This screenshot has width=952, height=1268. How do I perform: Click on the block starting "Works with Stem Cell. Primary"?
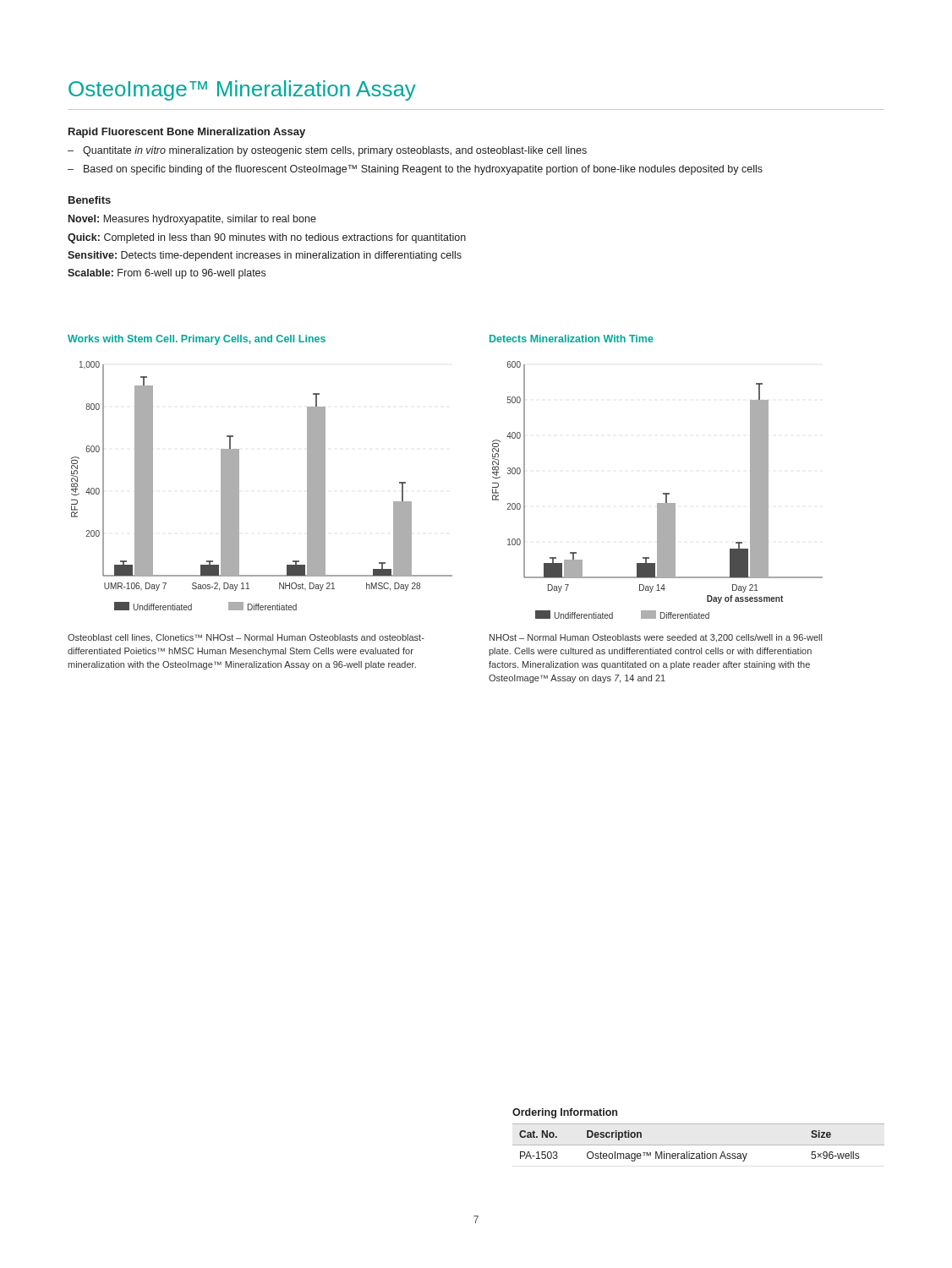click(197, 339)
